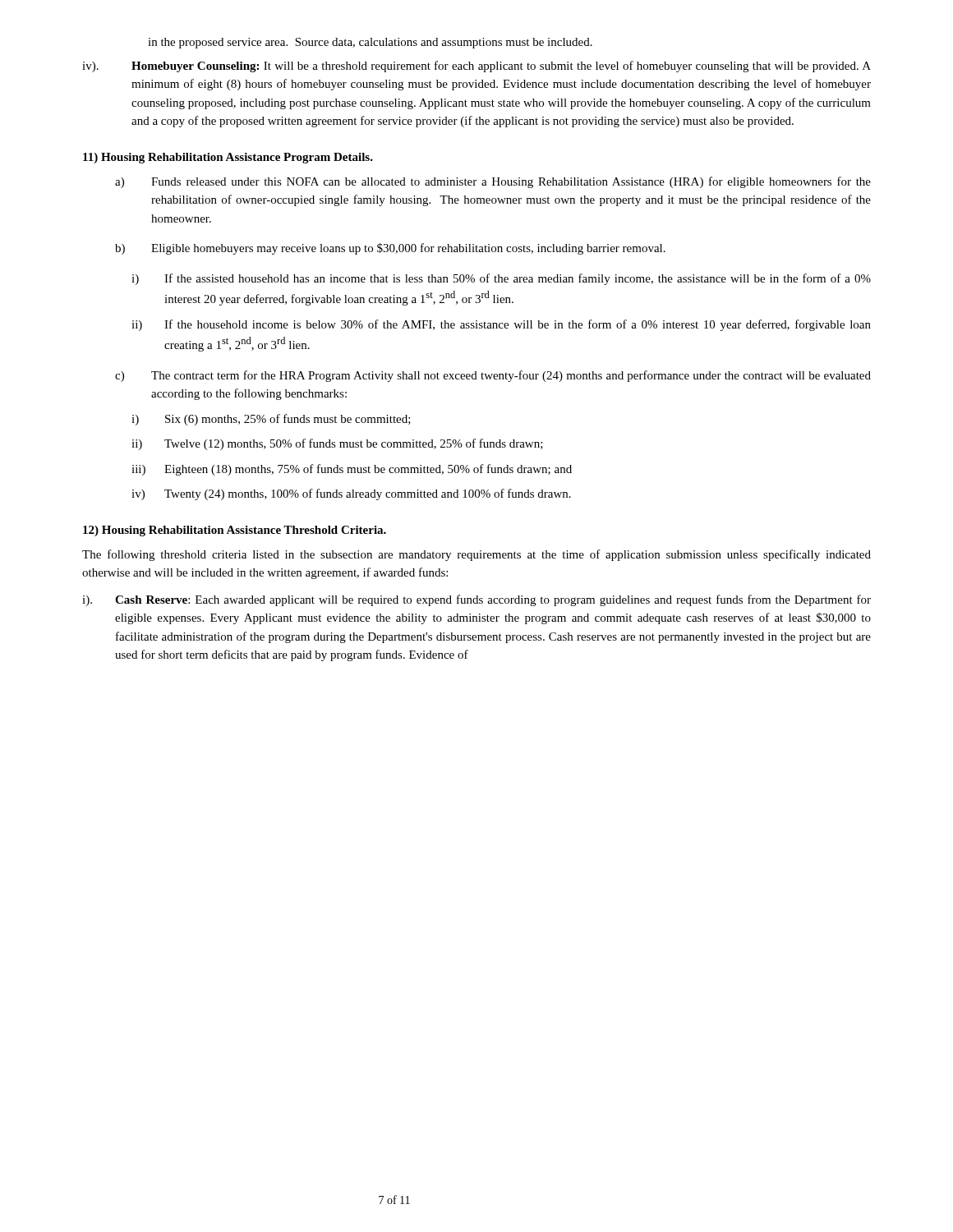Find the block on this page that starts "iv). Homebuyer Counseling: It will"
This screenshot has height=1232, width=953.
476,93
